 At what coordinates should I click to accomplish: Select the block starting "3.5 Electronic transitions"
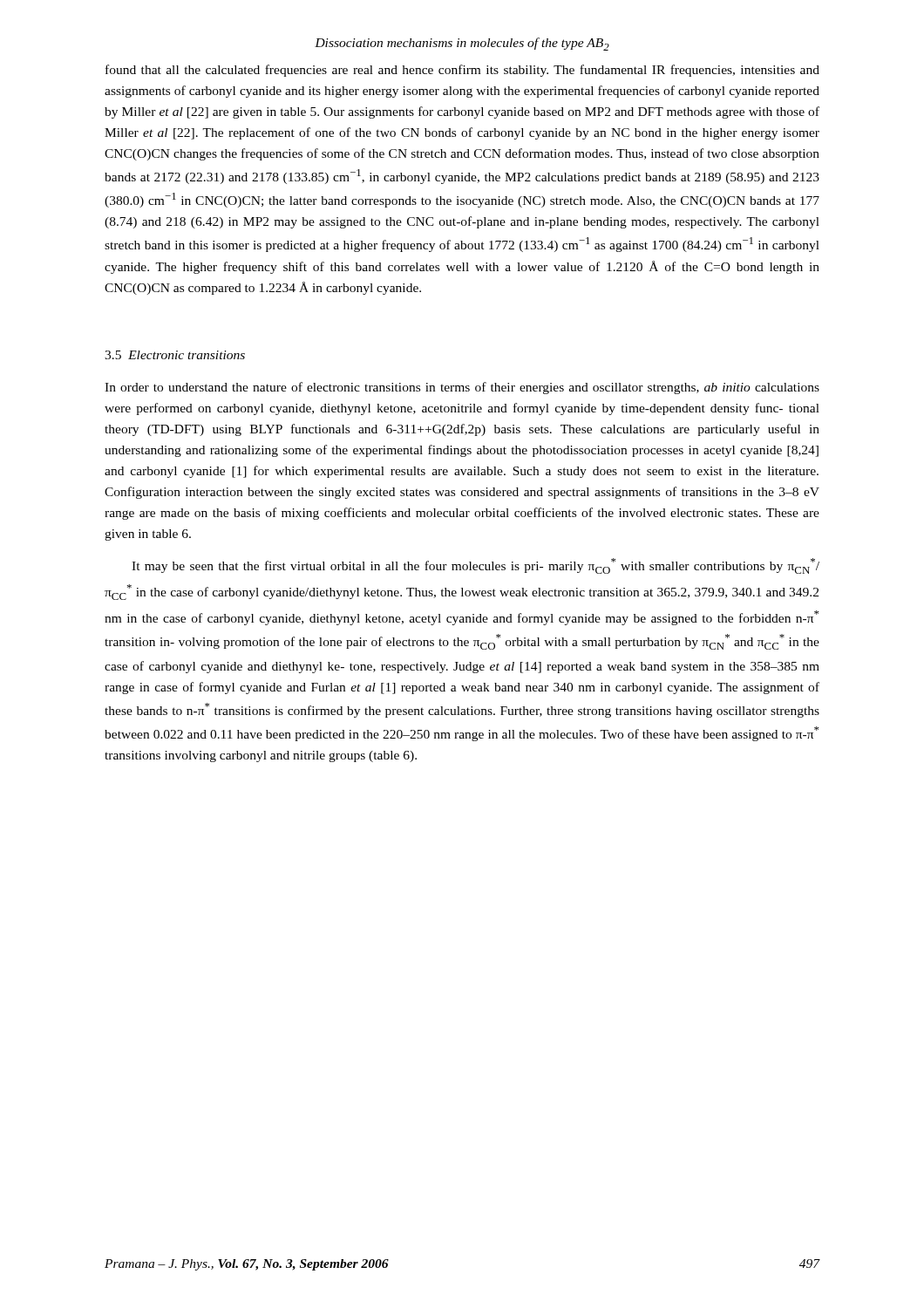(175, 354)
